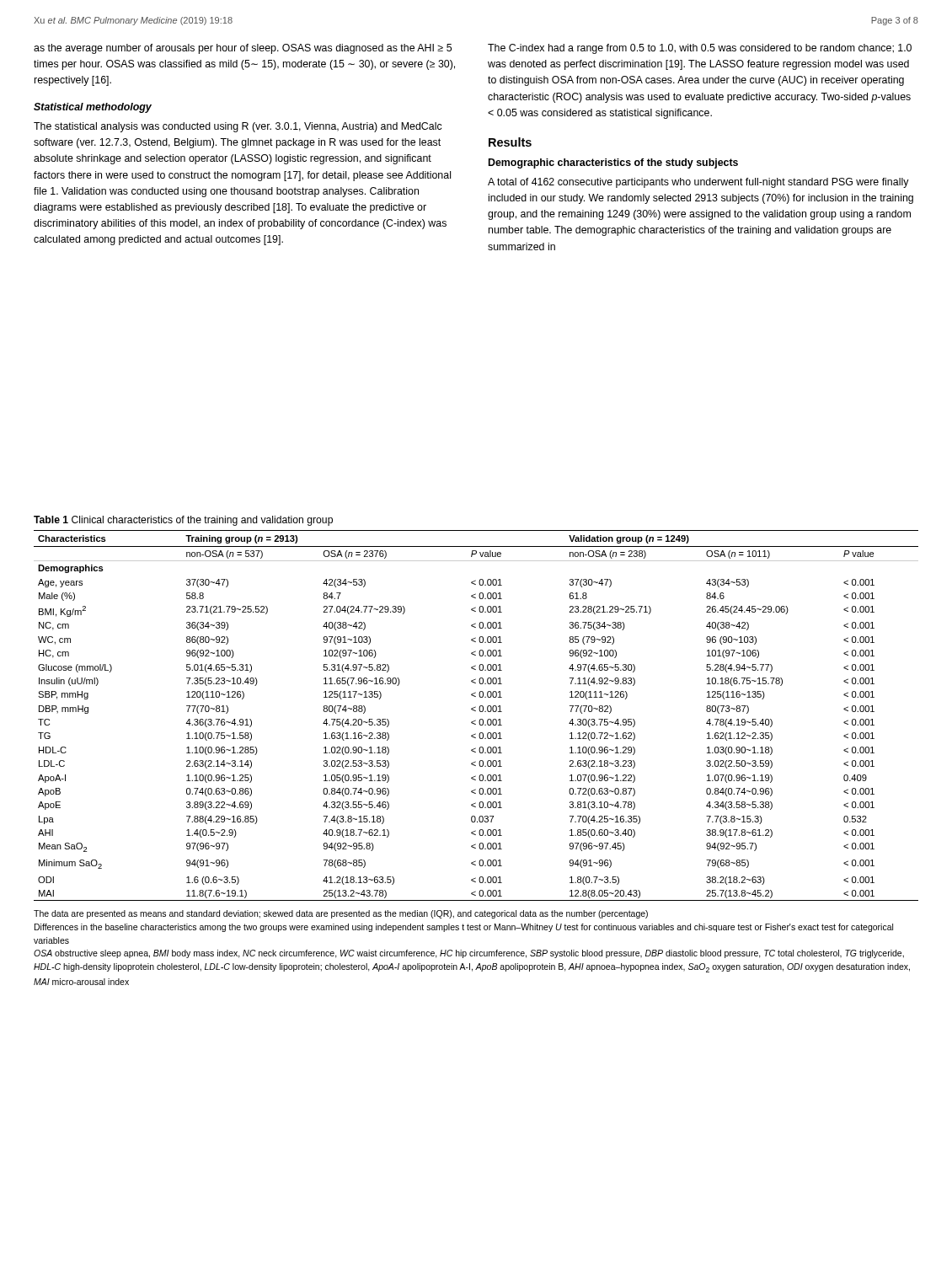This screenshot has width=952, height=1264.
Task: Click on the caption that reads "Table 1 Clinical characteristics of the training and"
Action: [183, 520]
